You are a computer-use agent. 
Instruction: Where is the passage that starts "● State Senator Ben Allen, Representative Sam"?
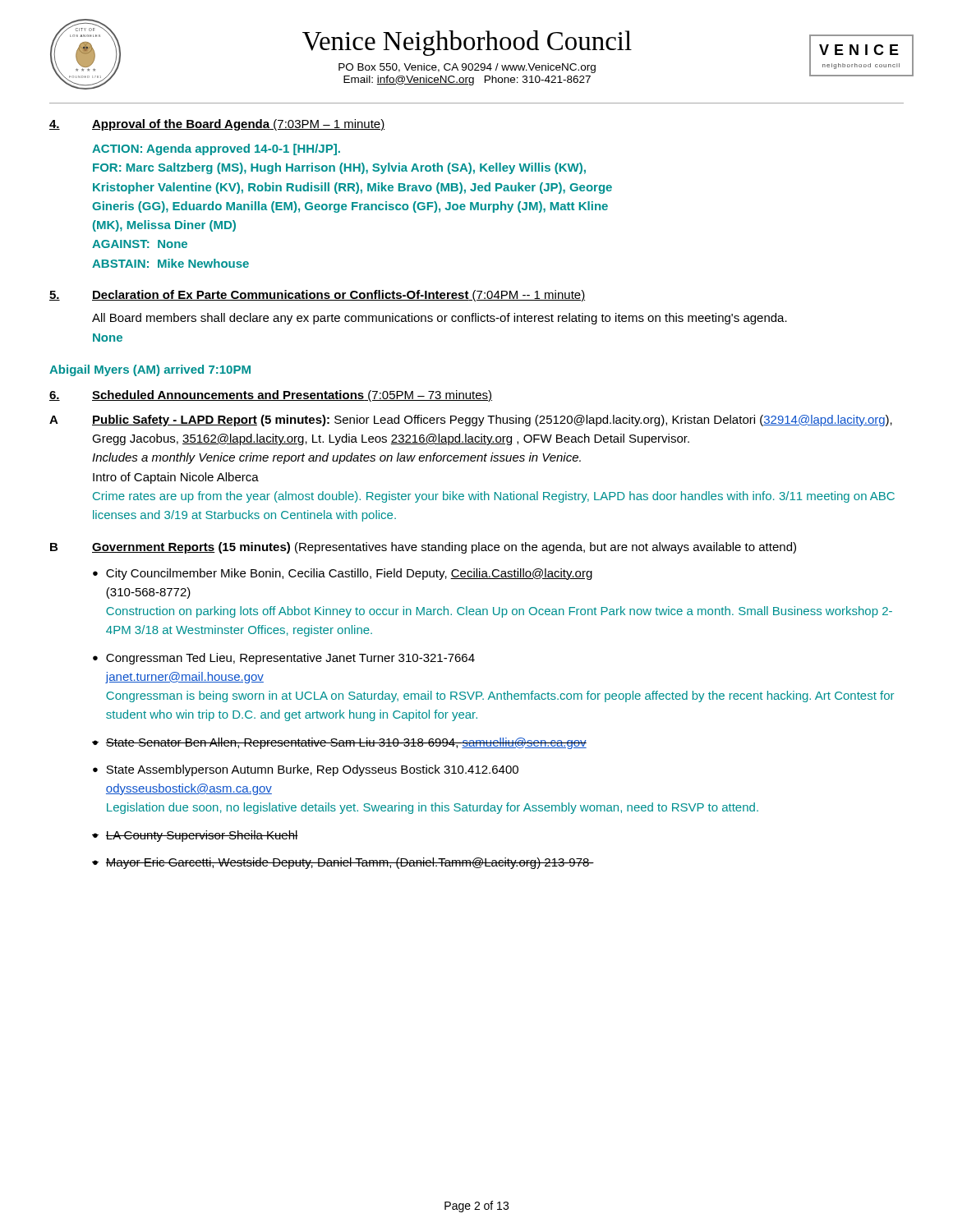click(x=498, y=742)
